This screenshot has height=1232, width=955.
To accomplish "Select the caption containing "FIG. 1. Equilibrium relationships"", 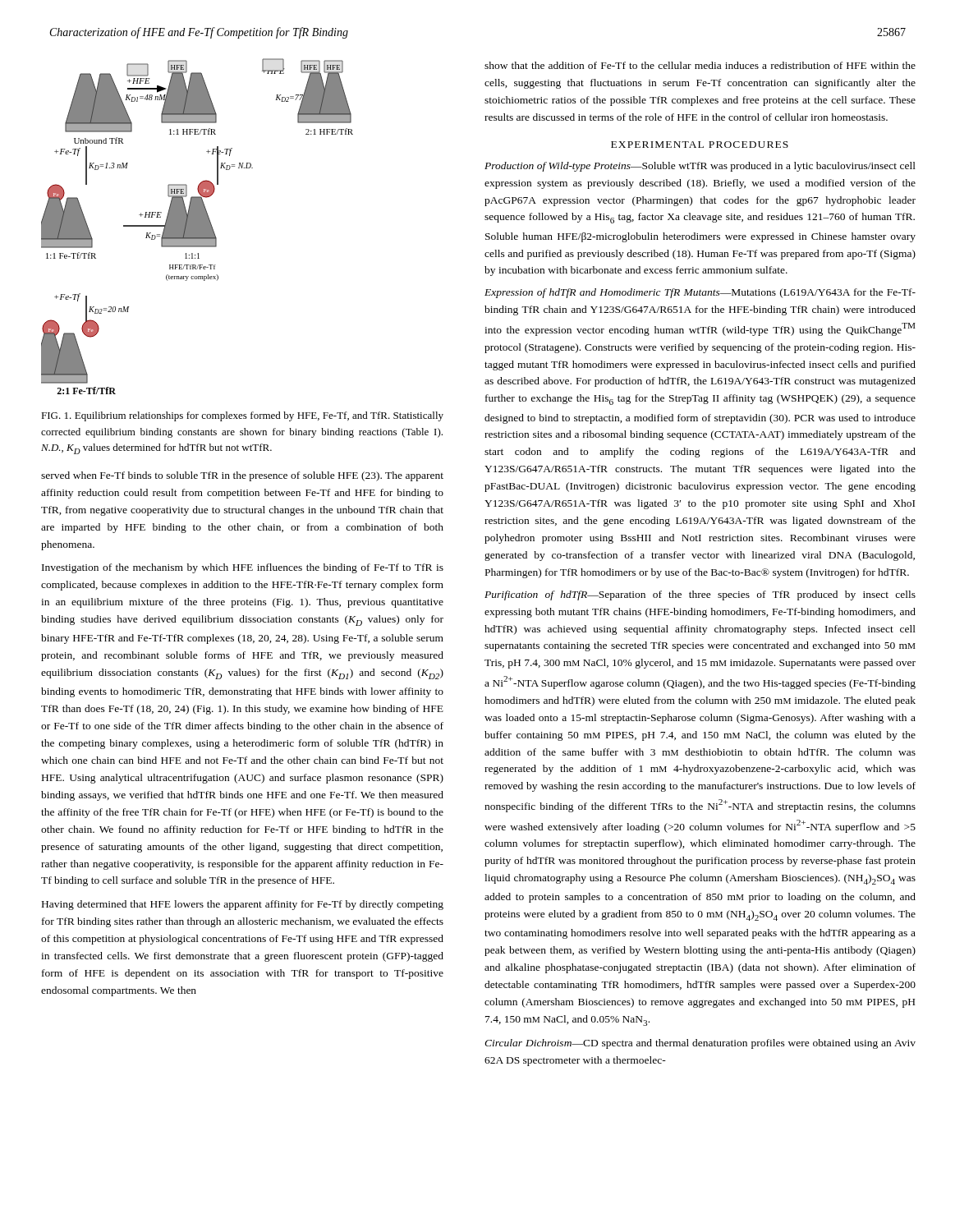I will click(x=242, y=432).
